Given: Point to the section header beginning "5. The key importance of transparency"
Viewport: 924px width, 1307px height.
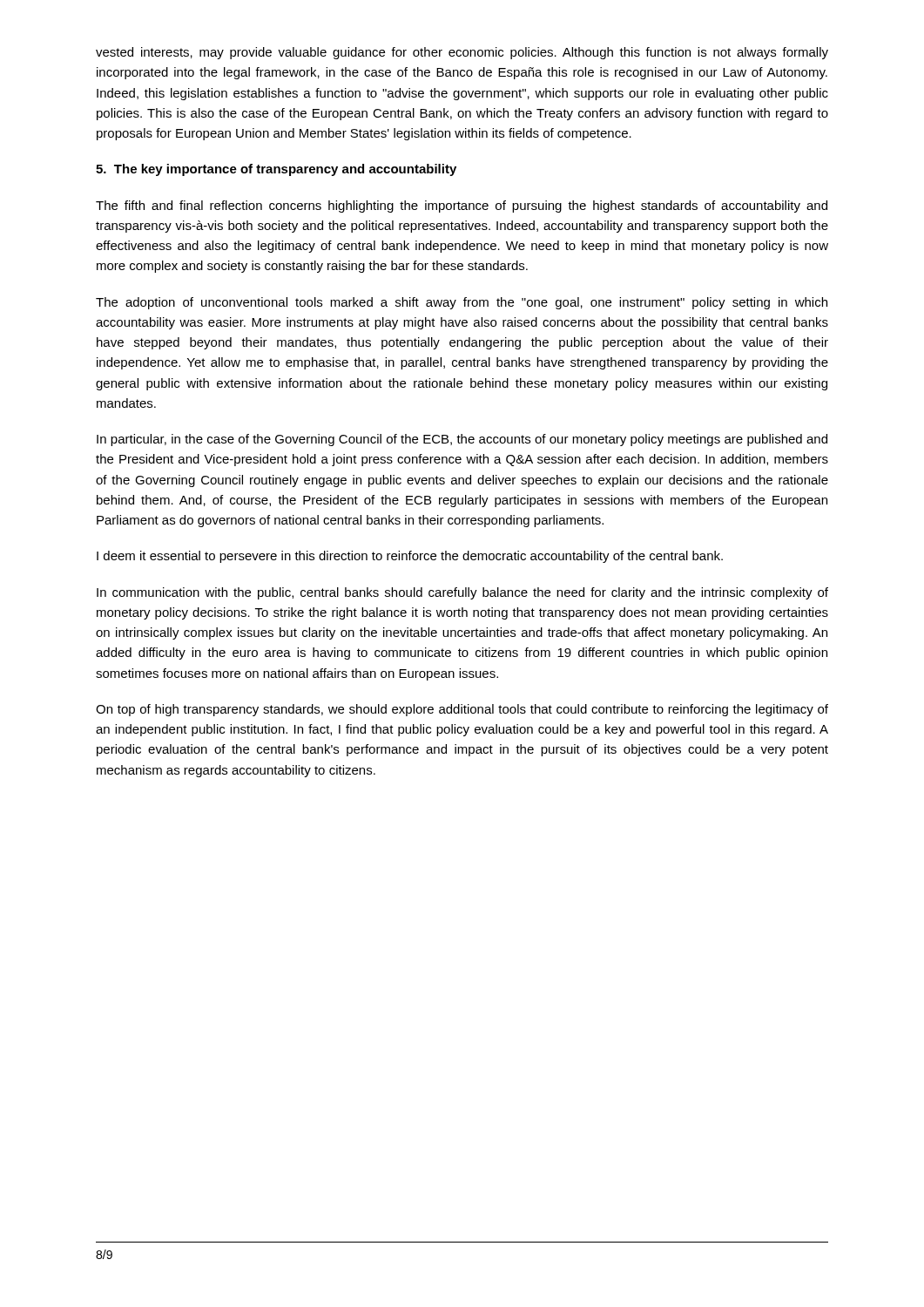Looking at the screenshot, I should (x=276, y=169).
